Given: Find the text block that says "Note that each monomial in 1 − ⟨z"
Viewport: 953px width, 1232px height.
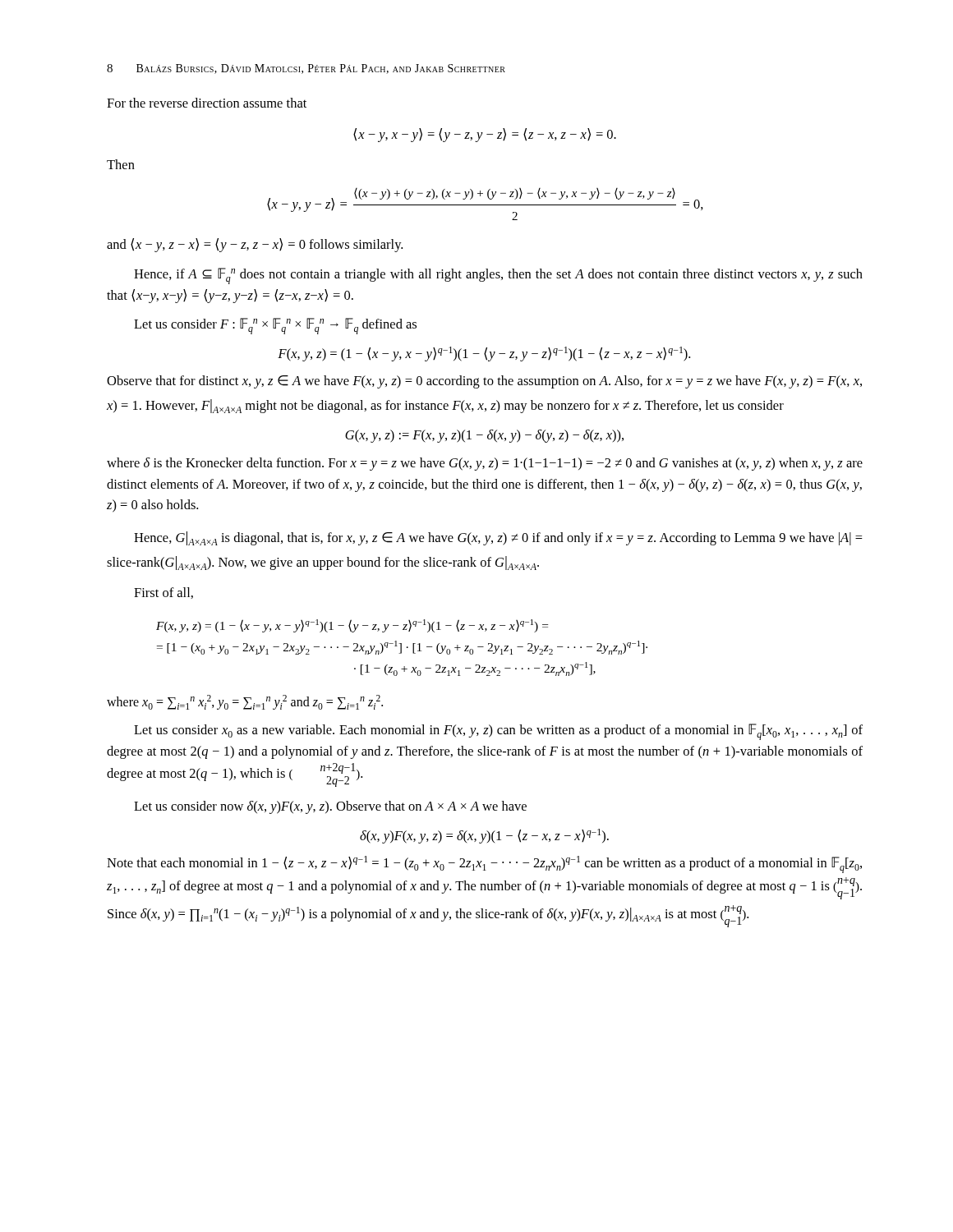Looking at the screenshot, I should 485,891.
